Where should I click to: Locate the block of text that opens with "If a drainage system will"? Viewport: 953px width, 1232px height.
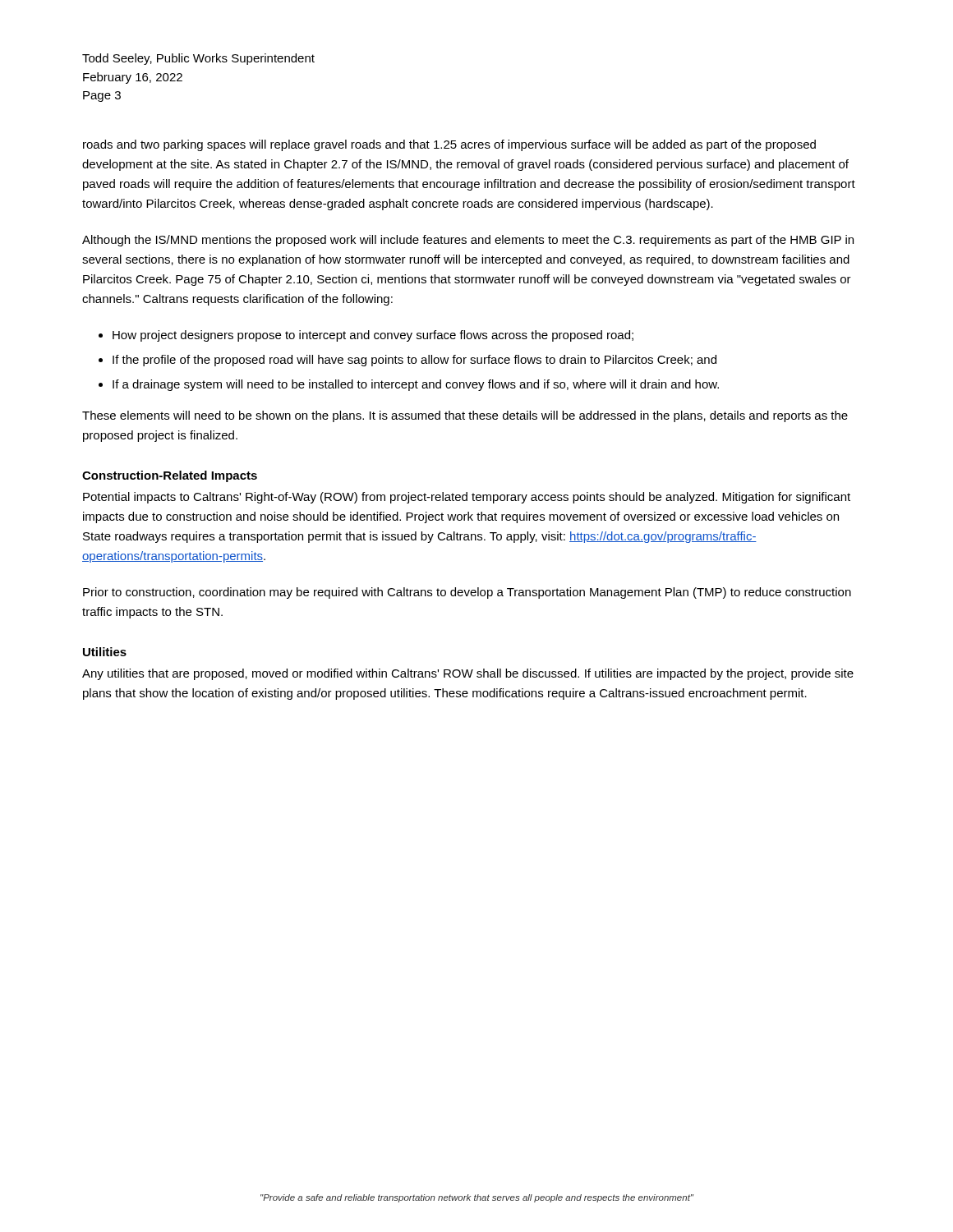click(x=416, y=384)
